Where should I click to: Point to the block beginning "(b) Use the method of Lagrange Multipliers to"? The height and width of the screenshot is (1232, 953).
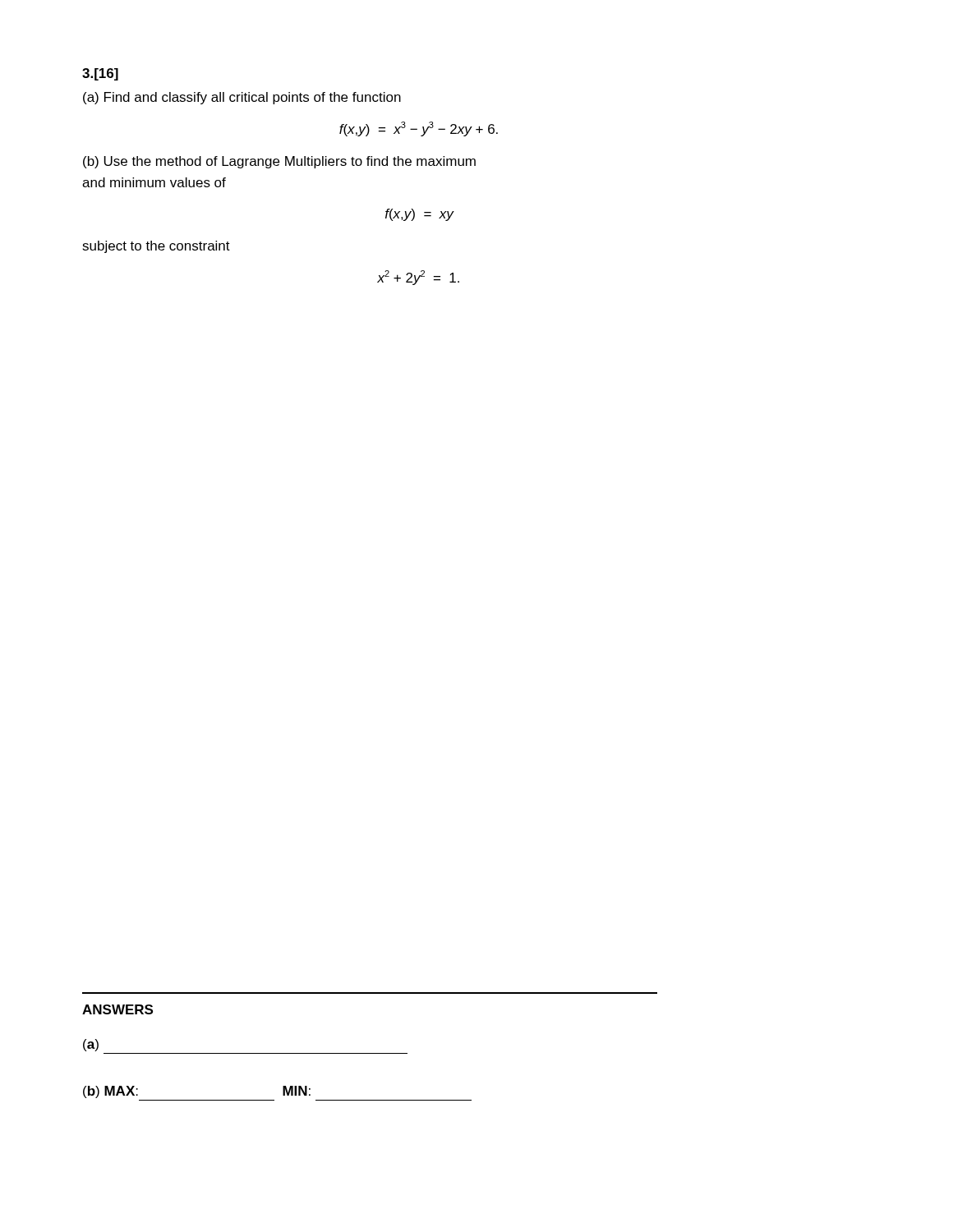click(x=279, y=172)
